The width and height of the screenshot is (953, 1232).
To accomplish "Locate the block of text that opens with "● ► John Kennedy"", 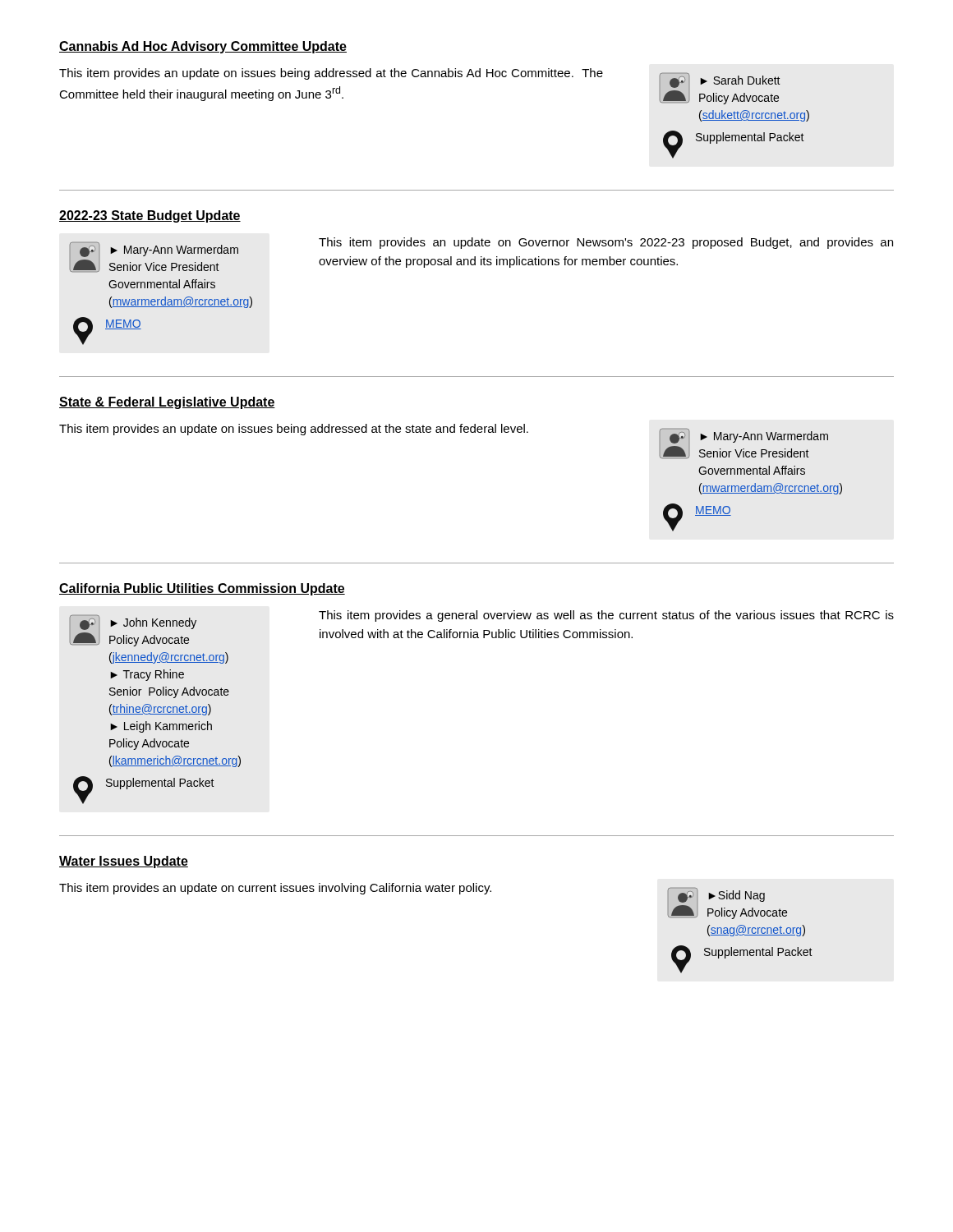I will [x=164, y=709].
